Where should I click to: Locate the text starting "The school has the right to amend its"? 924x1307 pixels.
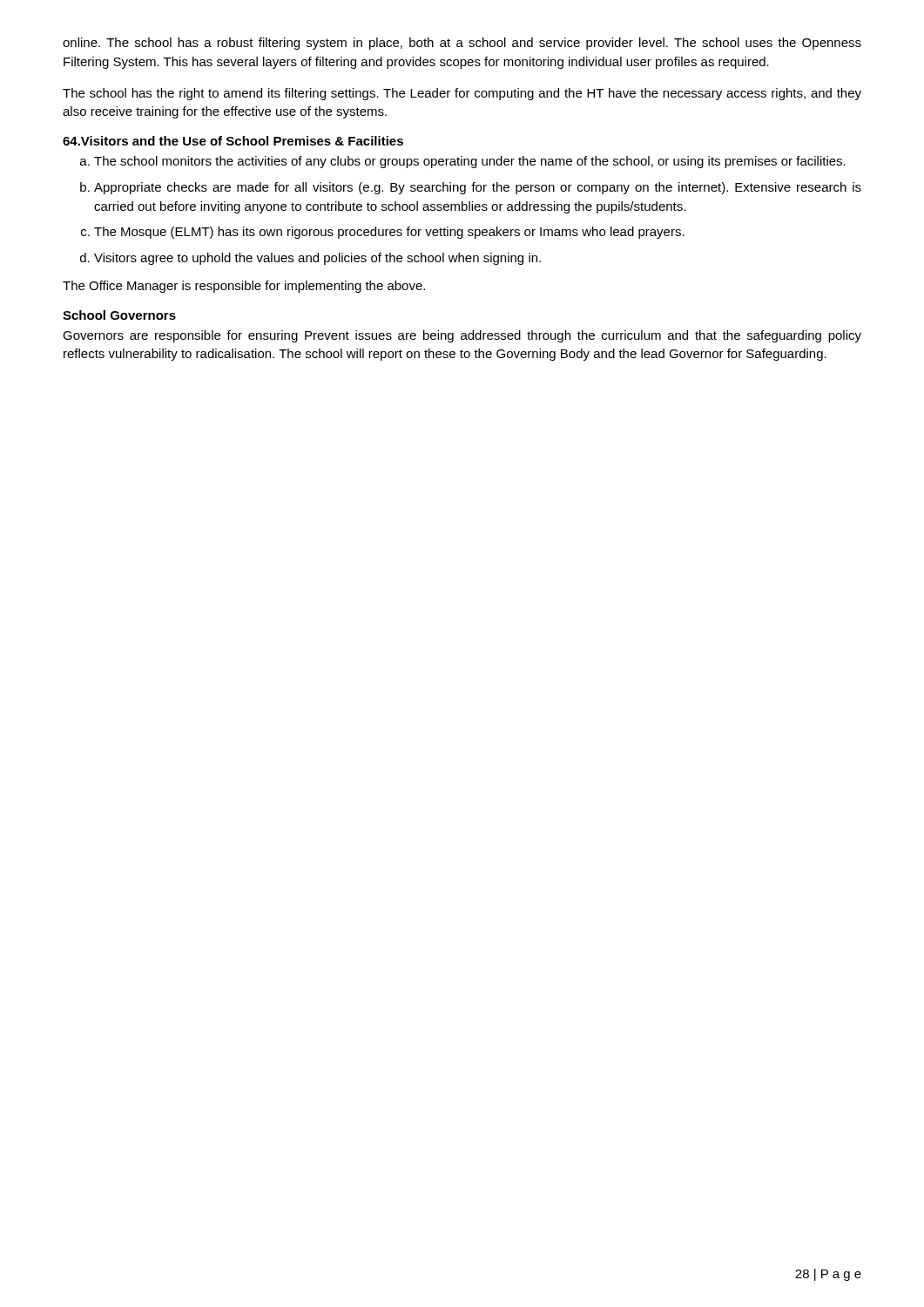[x=462, y=102]
